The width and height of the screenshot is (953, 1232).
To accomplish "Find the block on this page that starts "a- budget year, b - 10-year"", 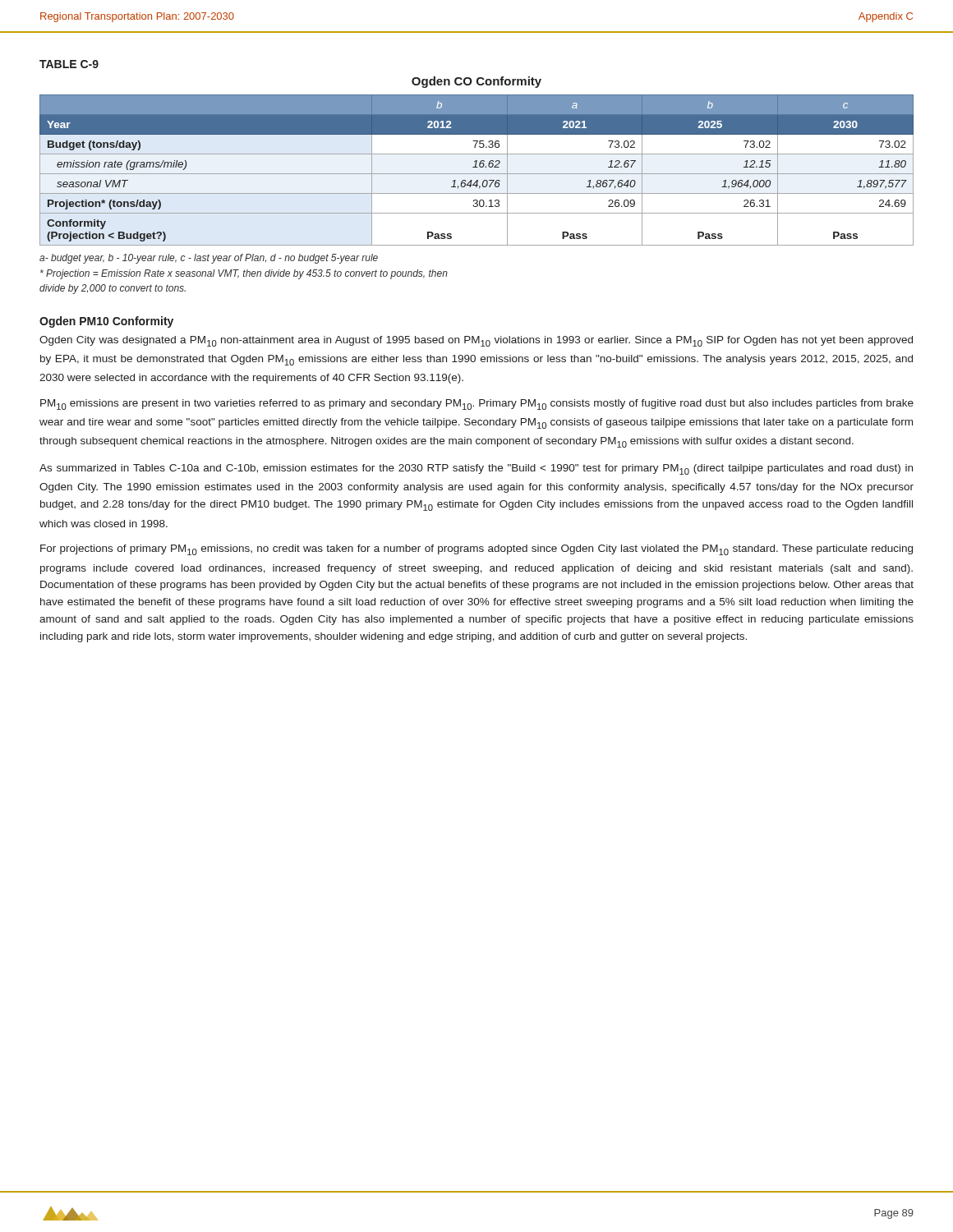I will 244,273.
